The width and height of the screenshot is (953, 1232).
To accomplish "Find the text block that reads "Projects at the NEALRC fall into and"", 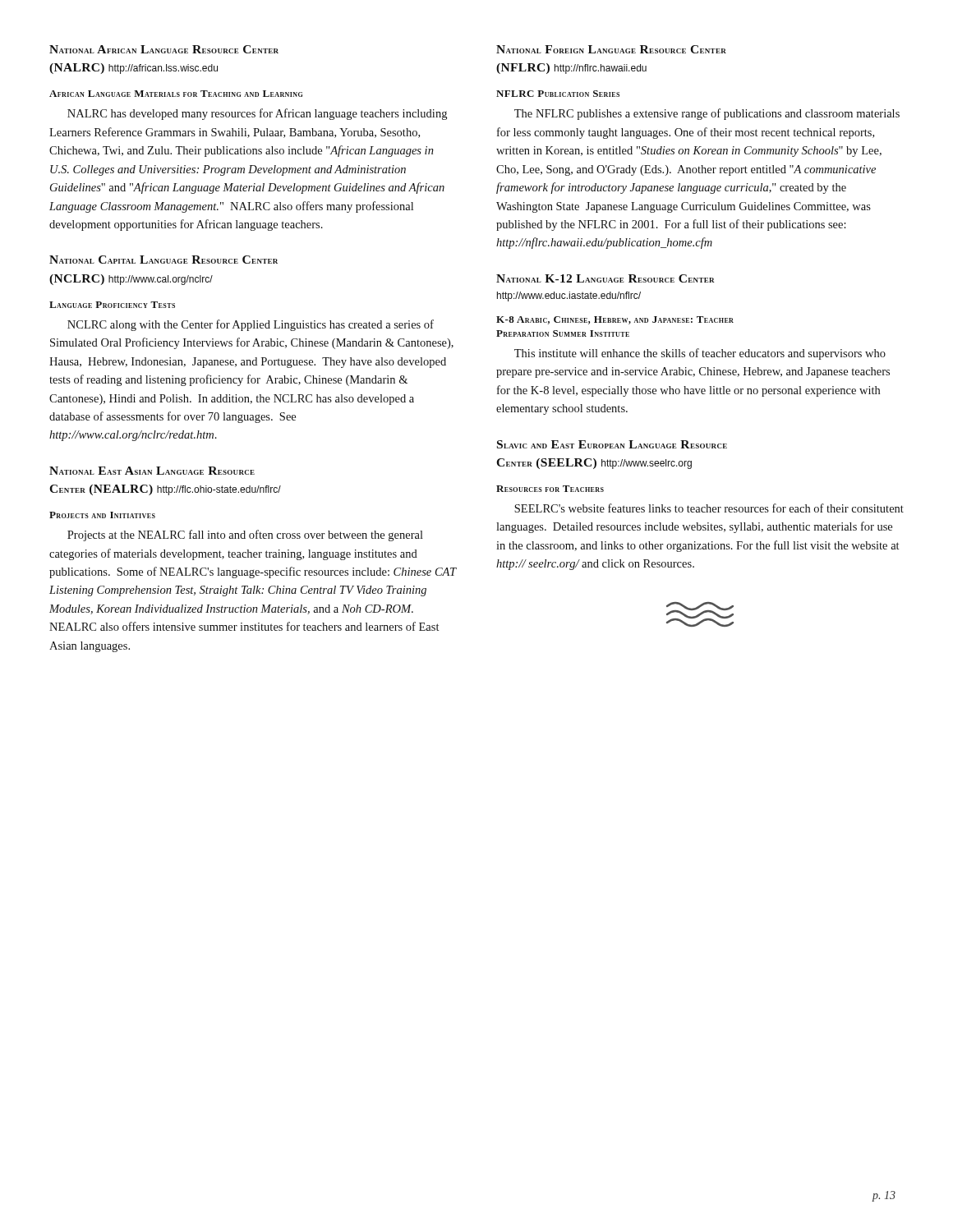I will [253, 590].
